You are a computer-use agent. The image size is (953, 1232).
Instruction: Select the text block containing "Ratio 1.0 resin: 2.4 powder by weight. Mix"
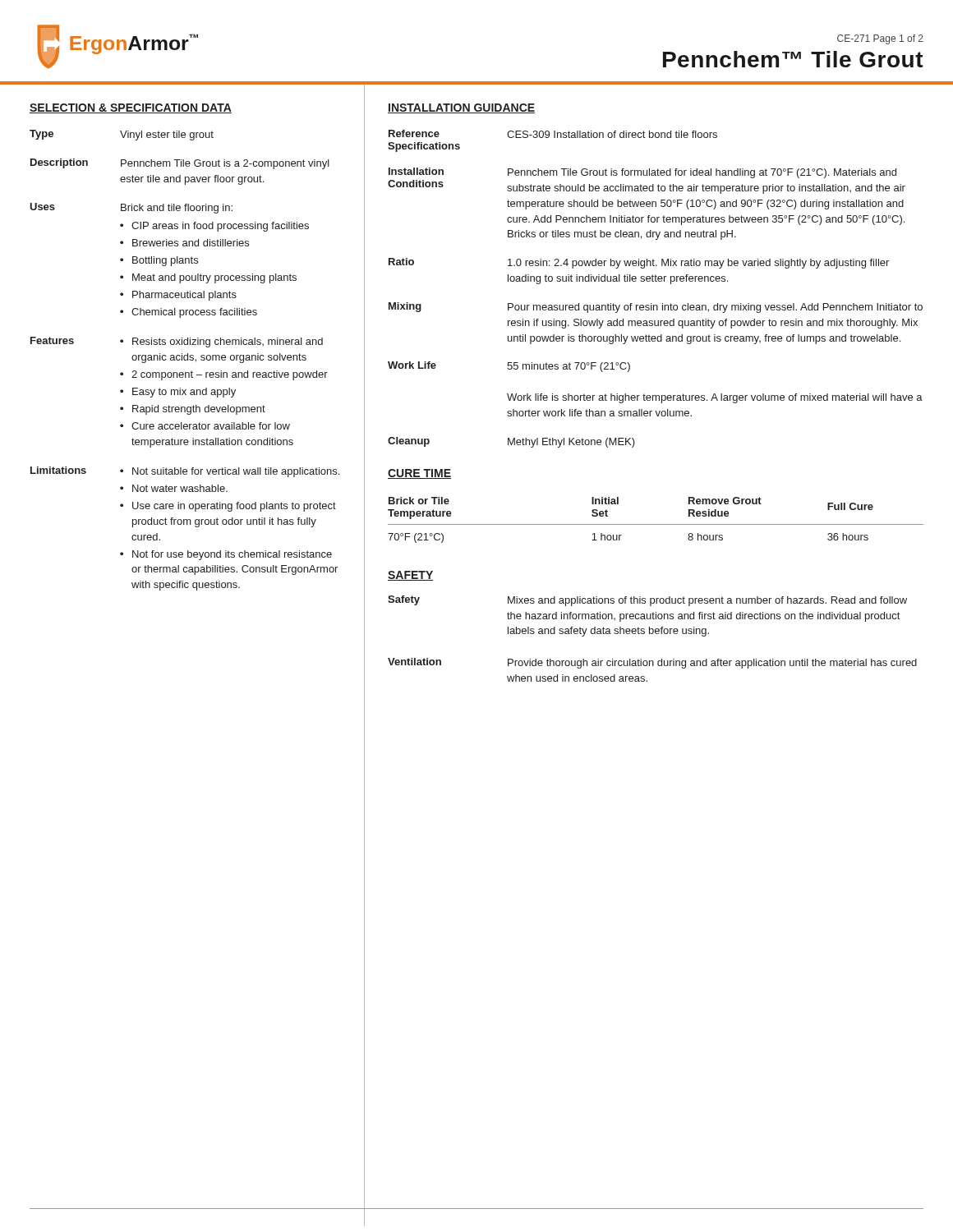point(656,271)
